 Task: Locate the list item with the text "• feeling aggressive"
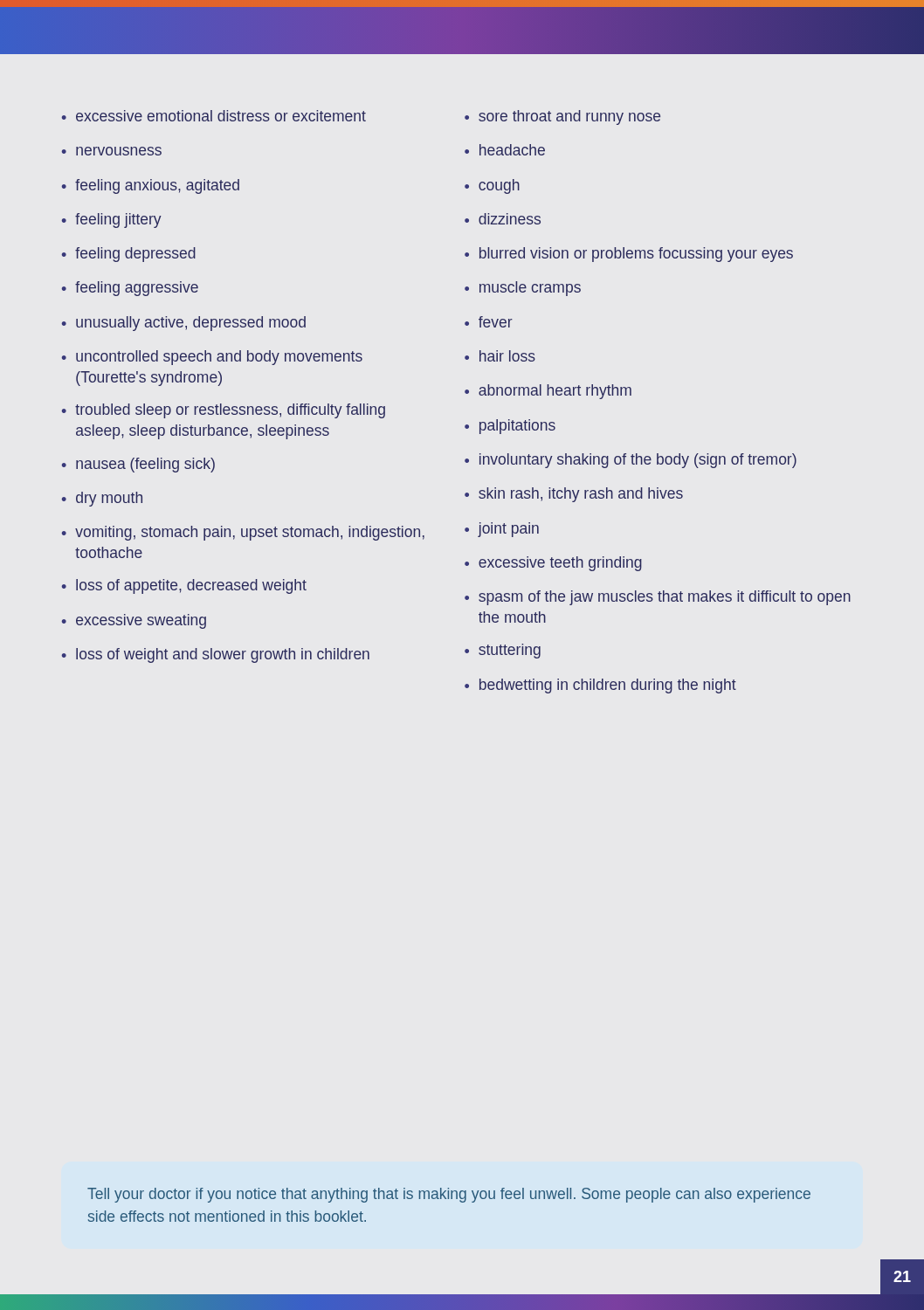[130, 289]
